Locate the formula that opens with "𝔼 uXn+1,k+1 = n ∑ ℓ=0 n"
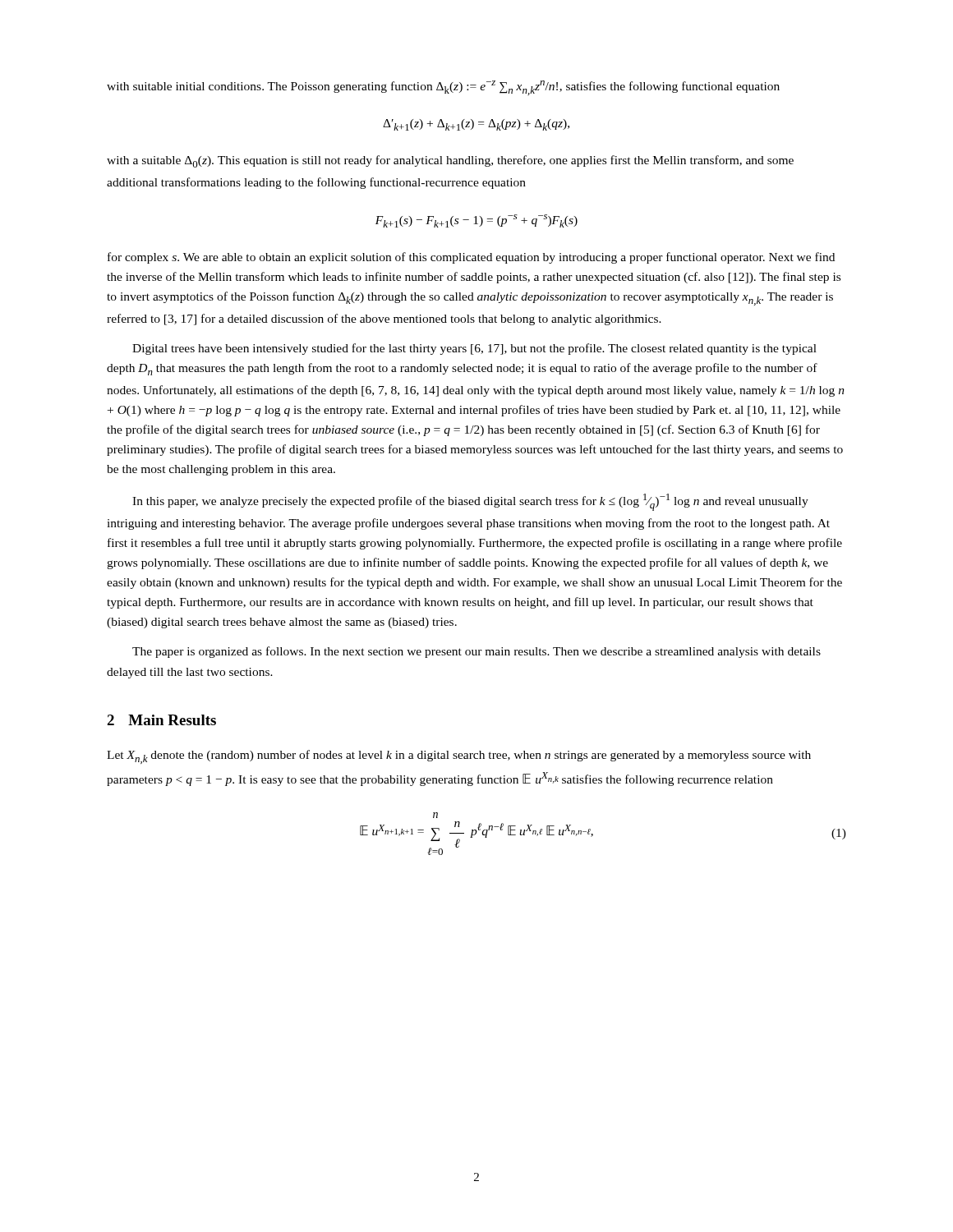 476,833
